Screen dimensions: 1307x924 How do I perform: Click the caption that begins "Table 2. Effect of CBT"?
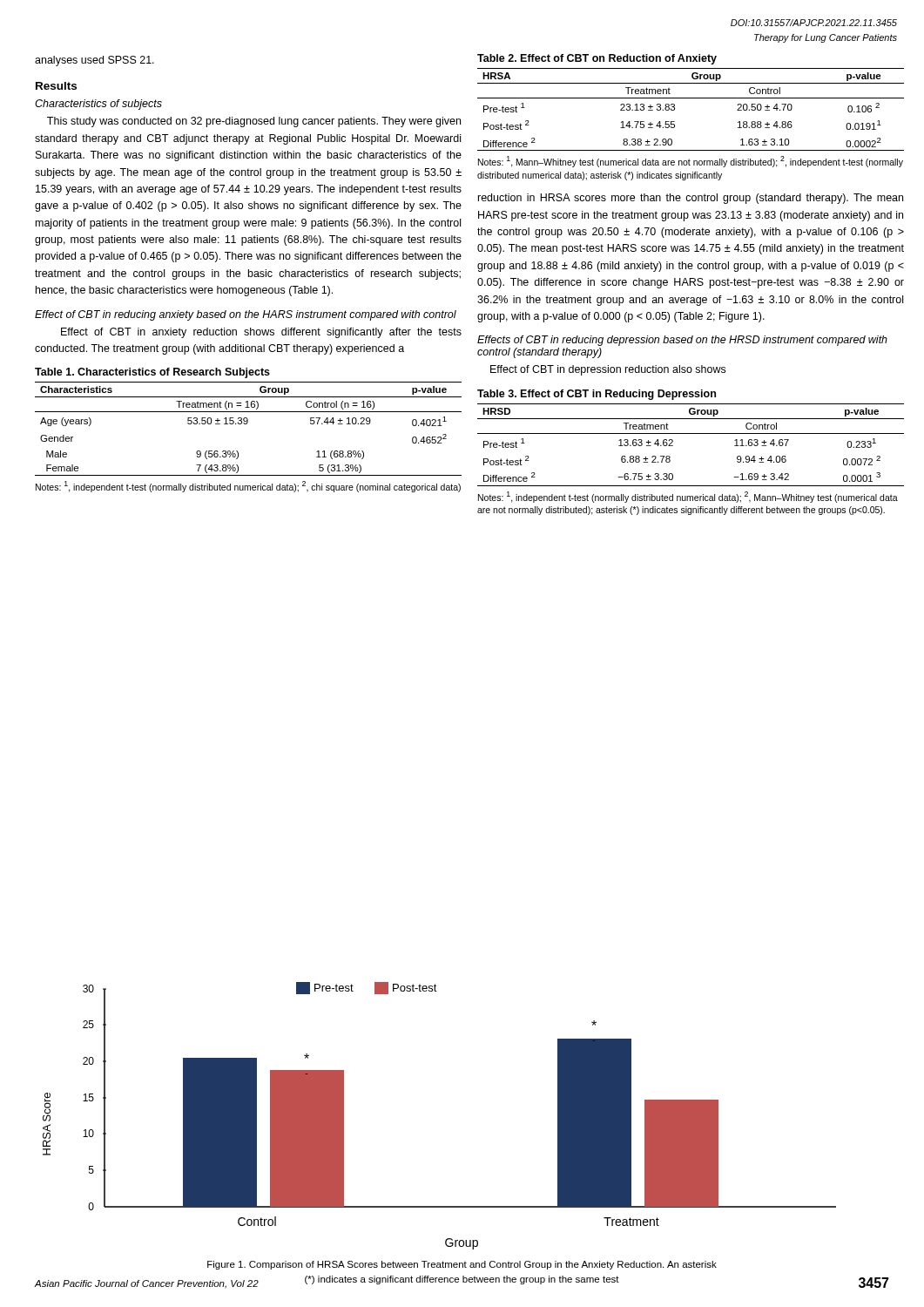point(597,58)
